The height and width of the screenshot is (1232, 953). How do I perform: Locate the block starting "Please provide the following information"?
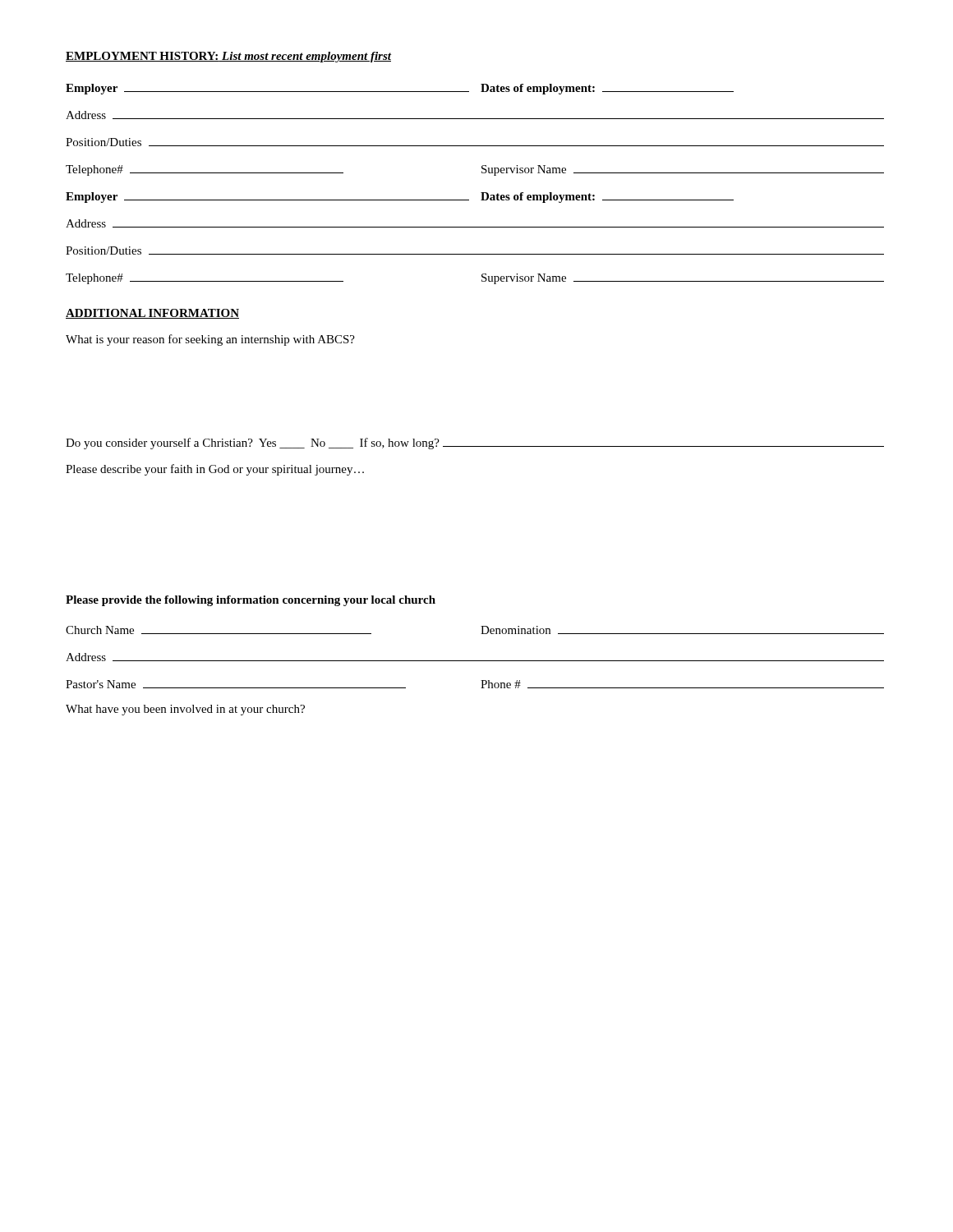click(x=251, y=600)
